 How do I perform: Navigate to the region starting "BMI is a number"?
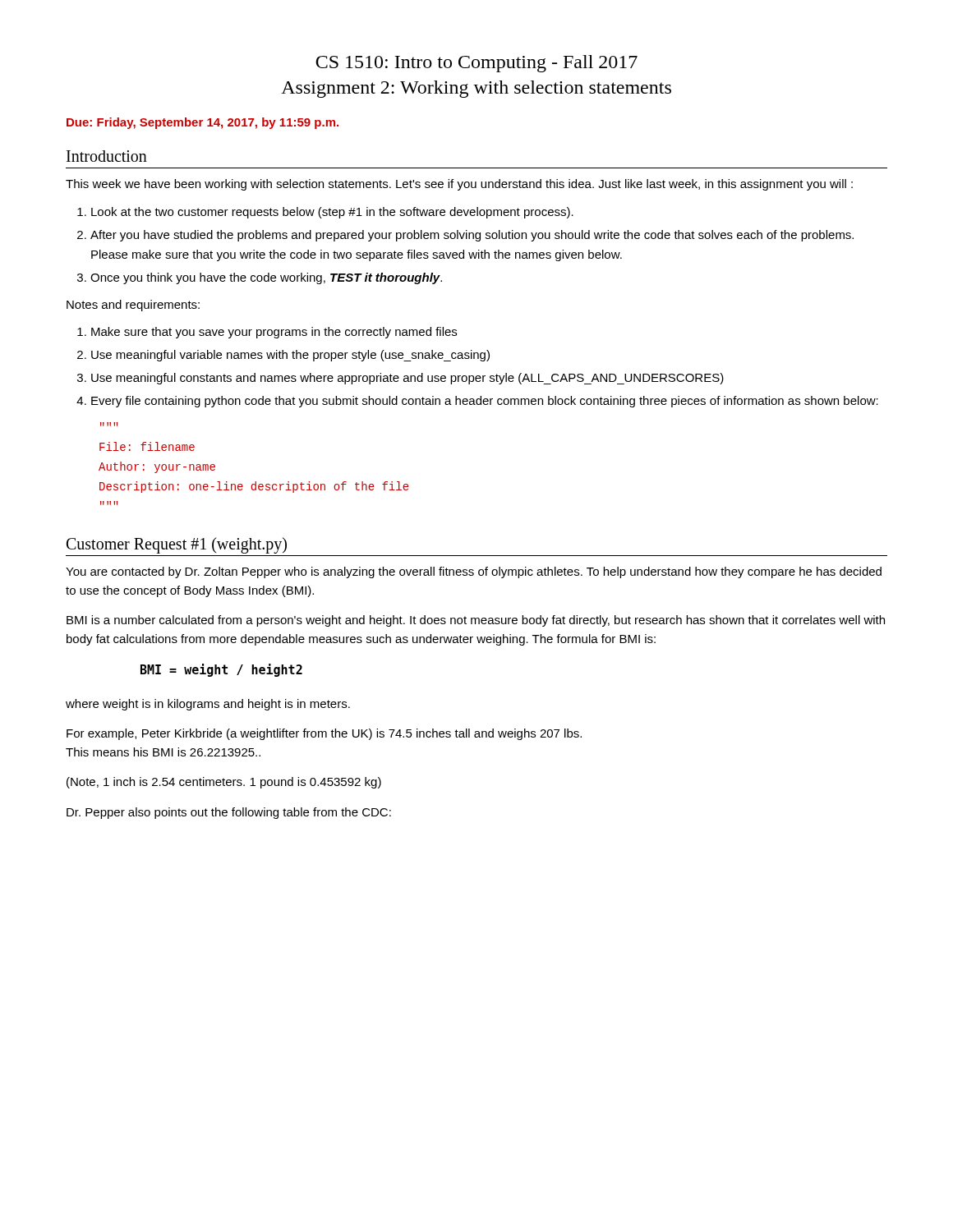[x=476, y=629]
